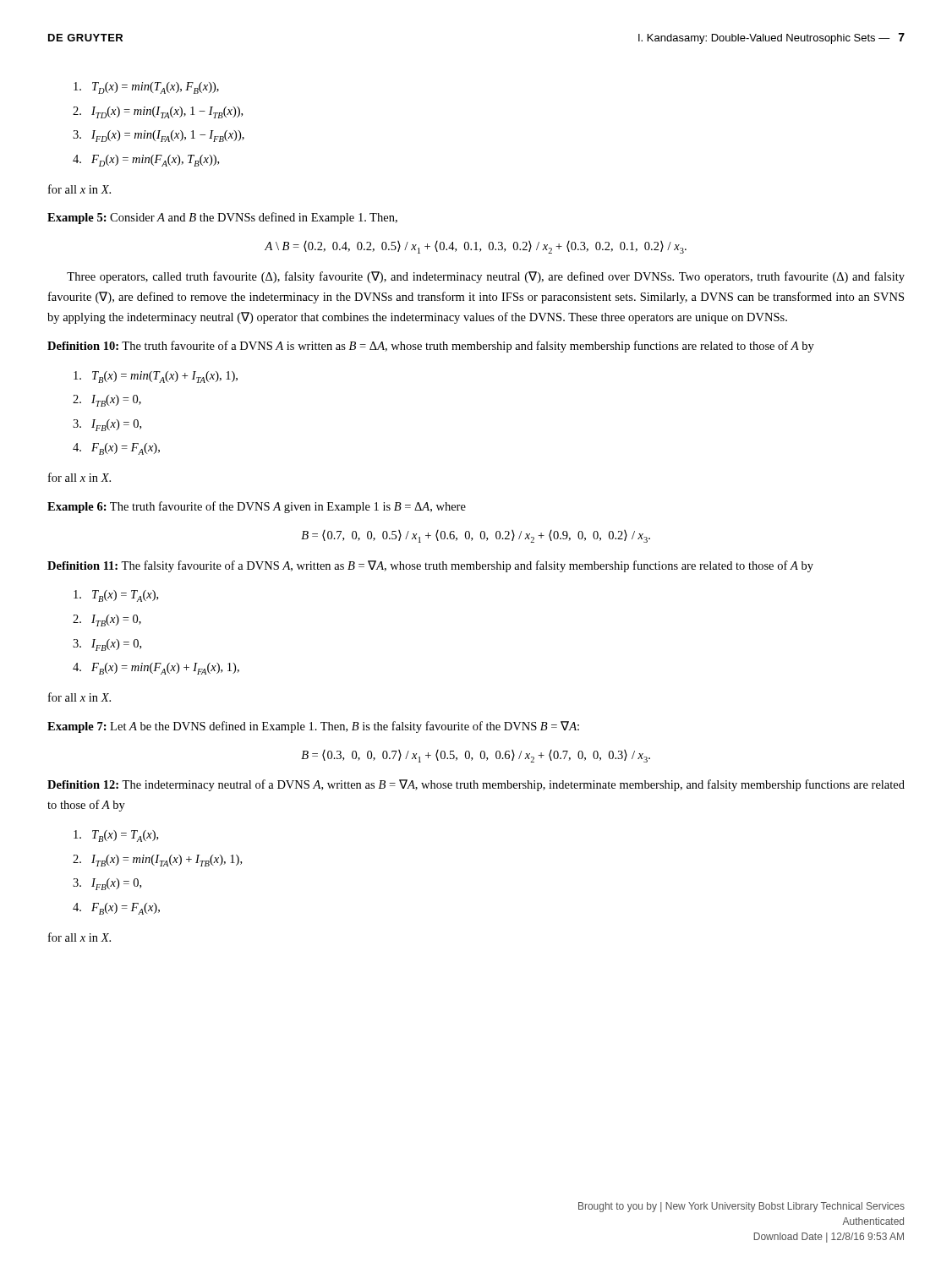Find the text starting "B = ⟨0.3, 0, 0, 0.7⟩"
Image resolution: width=952 pixels, height=1268 pixels.
coord(476,756)
